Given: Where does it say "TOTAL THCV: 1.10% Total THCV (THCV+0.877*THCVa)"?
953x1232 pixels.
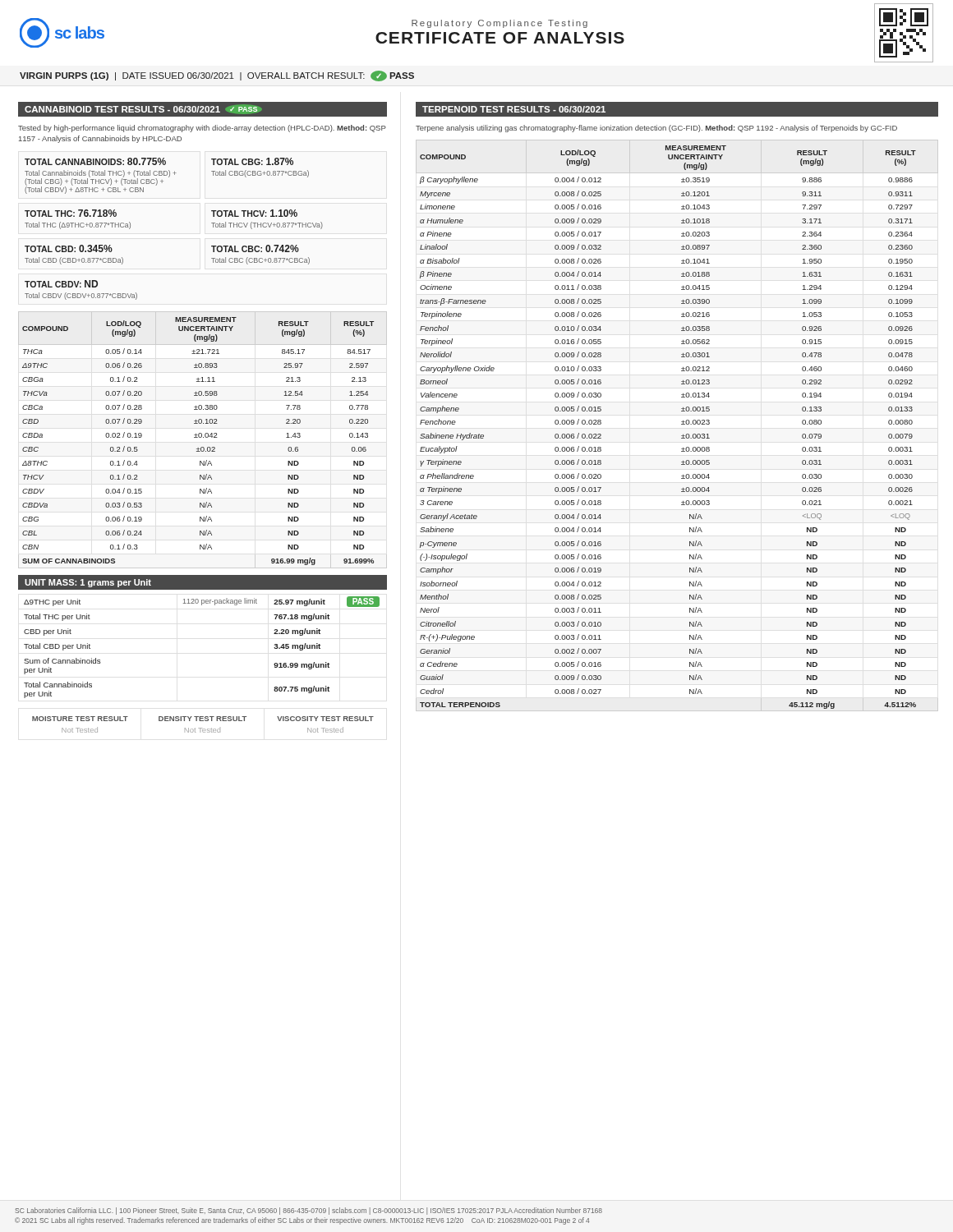Looking at the screenshot, I should point(296,218).
